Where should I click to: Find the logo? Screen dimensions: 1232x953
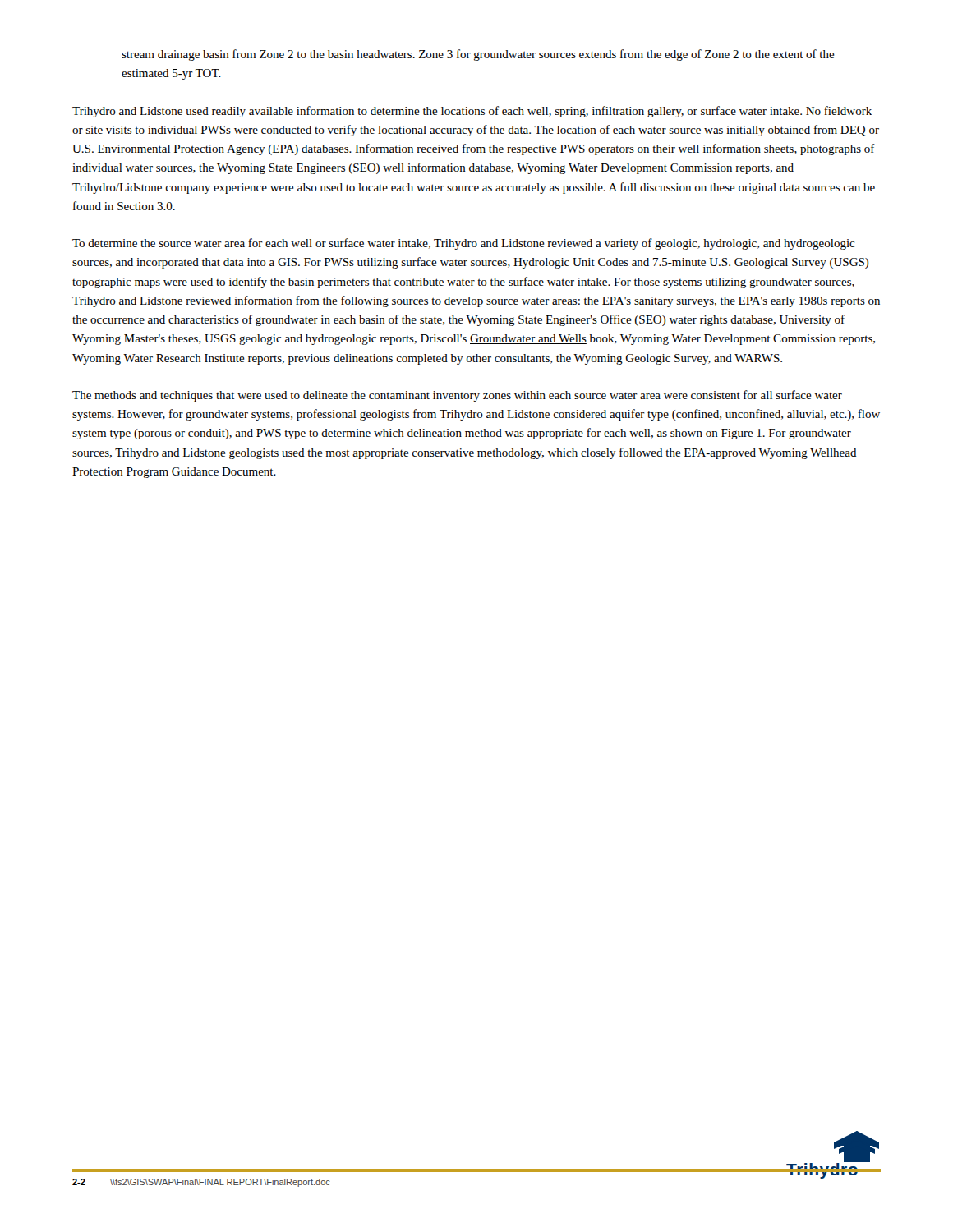click(833, 1155)
